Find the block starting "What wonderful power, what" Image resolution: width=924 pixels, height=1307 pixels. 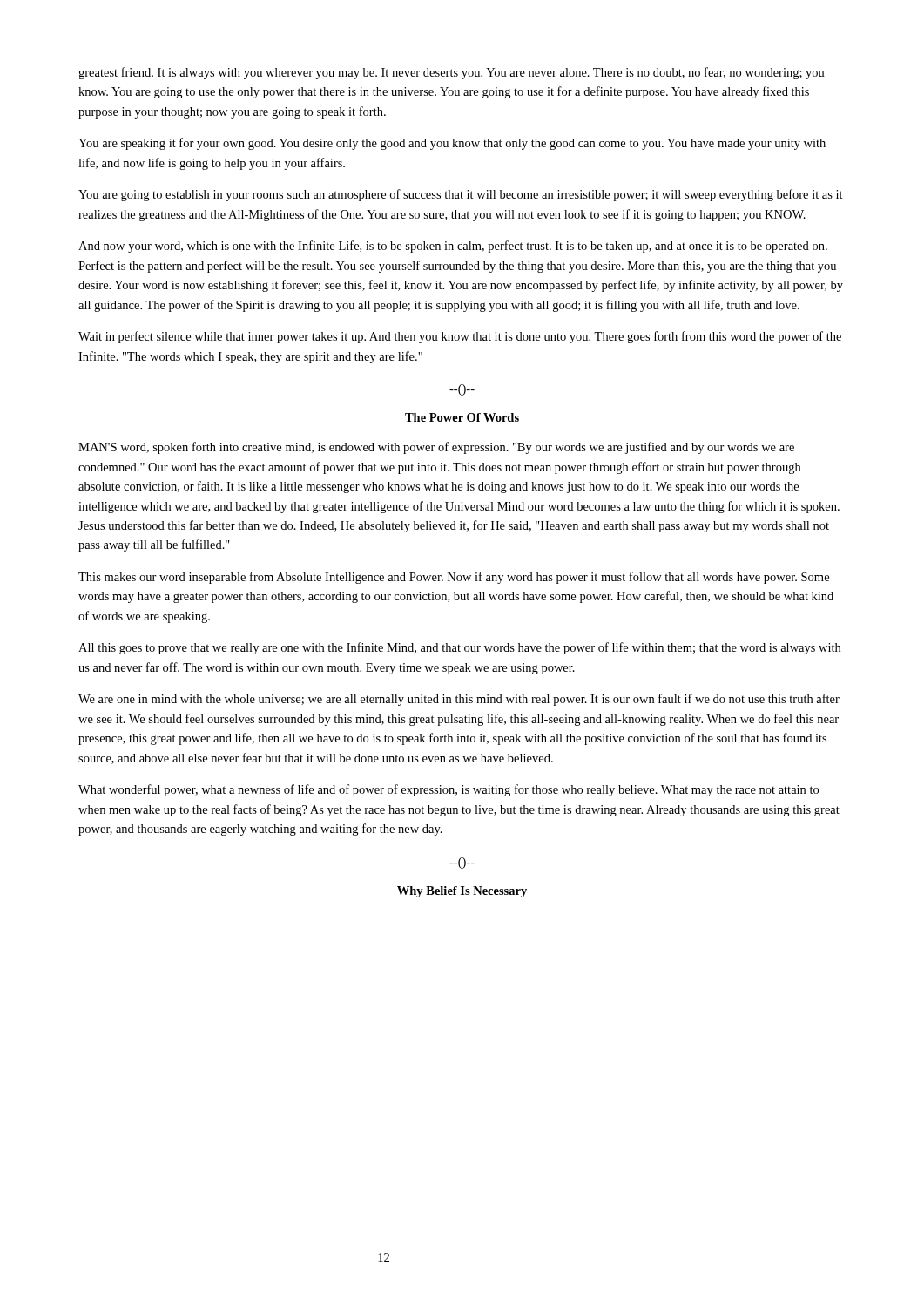point(459,809)
